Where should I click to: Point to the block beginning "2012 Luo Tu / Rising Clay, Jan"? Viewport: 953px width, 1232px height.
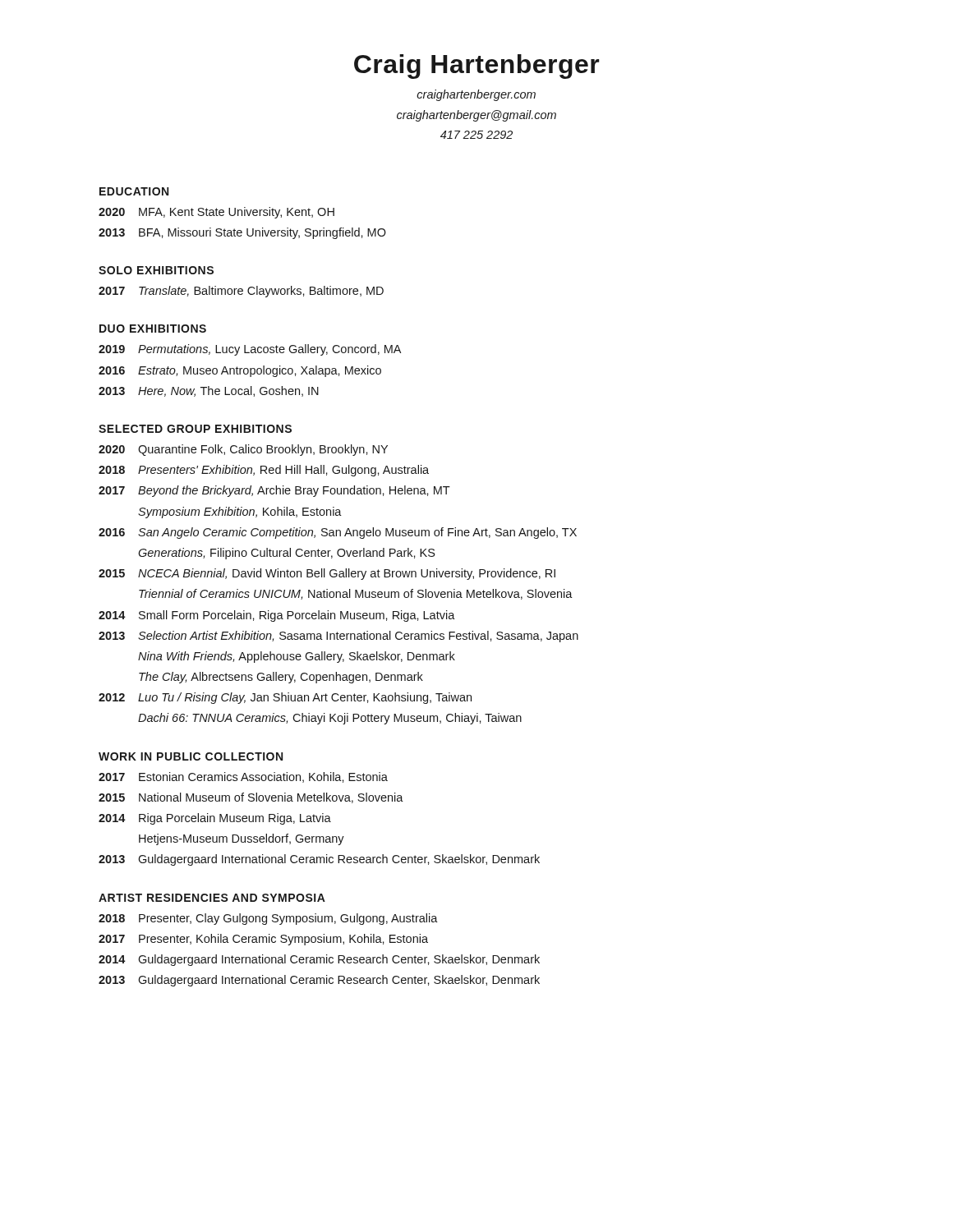pyautogui.click(x=476, y=698)
